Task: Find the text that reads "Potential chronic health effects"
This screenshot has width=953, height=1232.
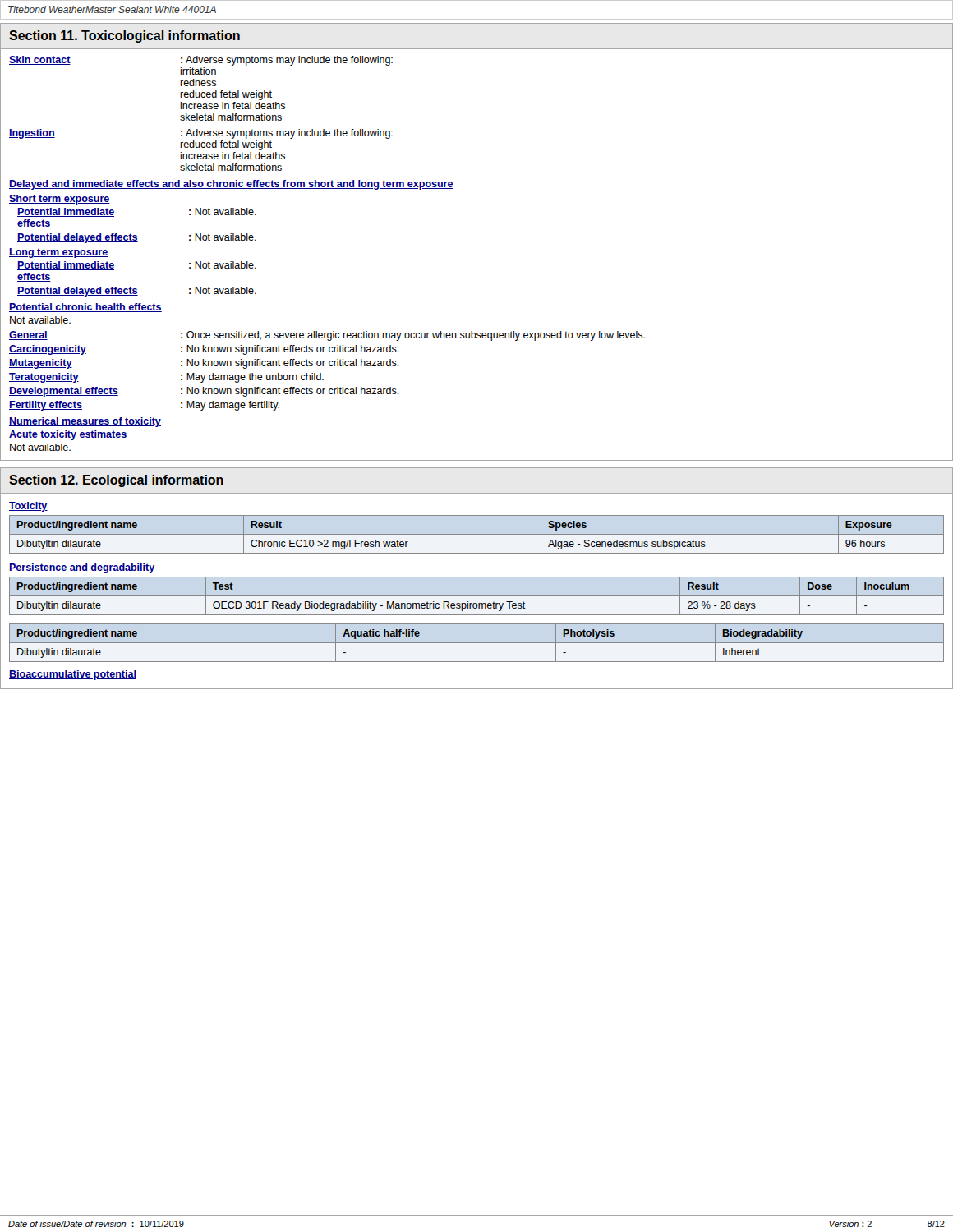Action: (x=85, y=307)
